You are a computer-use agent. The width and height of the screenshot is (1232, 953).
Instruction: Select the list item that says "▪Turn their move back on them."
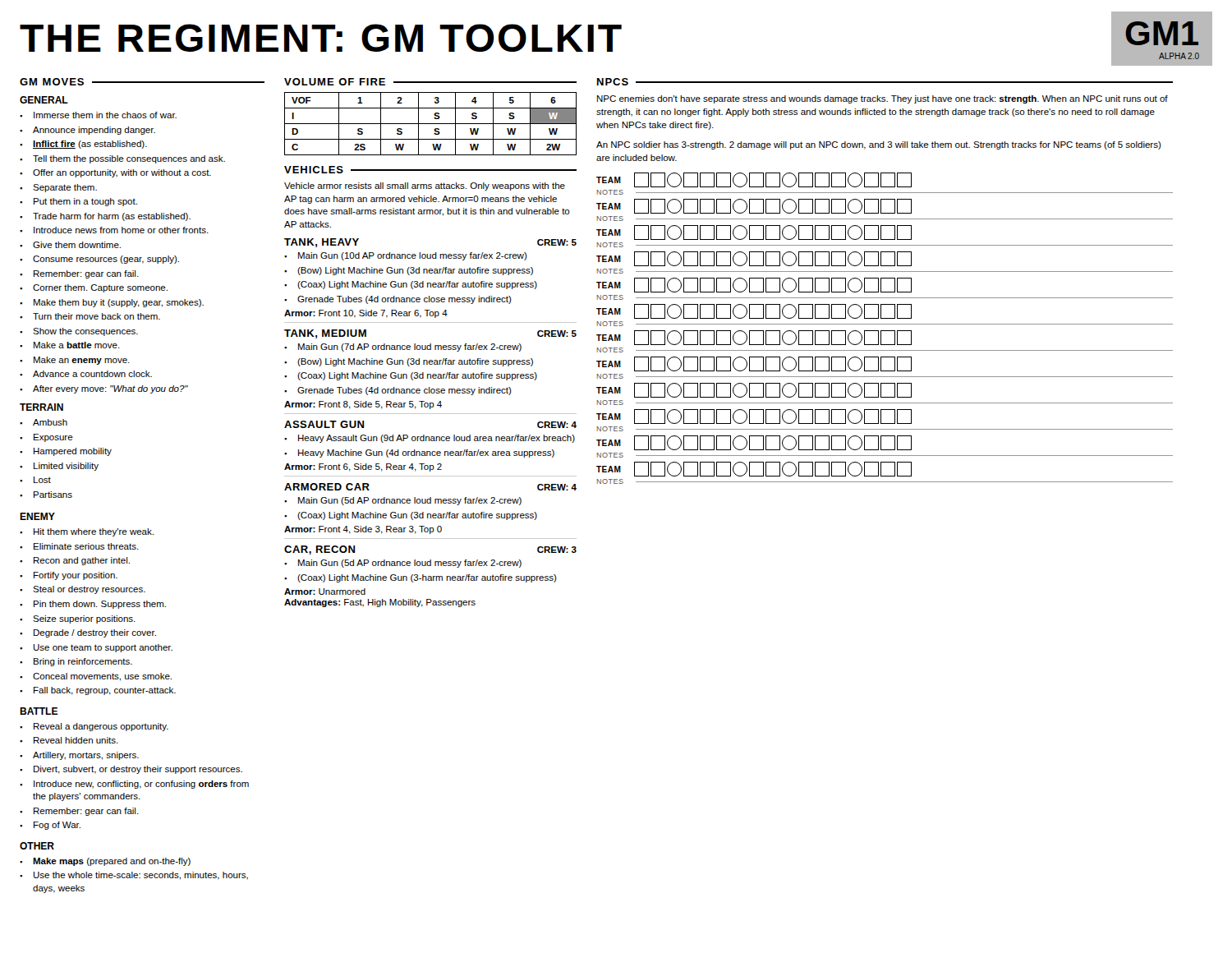pos(90,317)
